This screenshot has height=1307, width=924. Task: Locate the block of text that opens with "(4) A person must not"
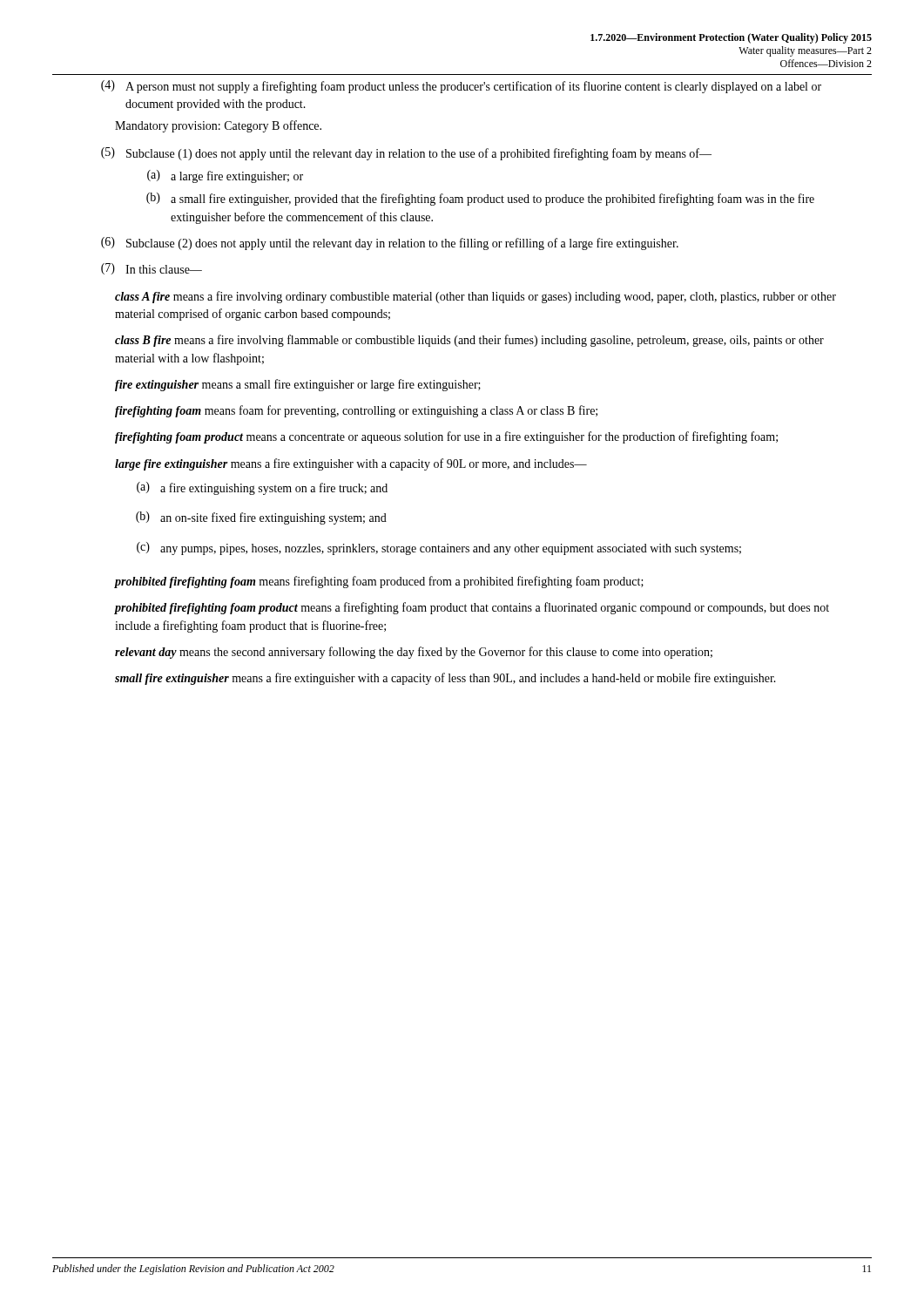tap(462, 96)
